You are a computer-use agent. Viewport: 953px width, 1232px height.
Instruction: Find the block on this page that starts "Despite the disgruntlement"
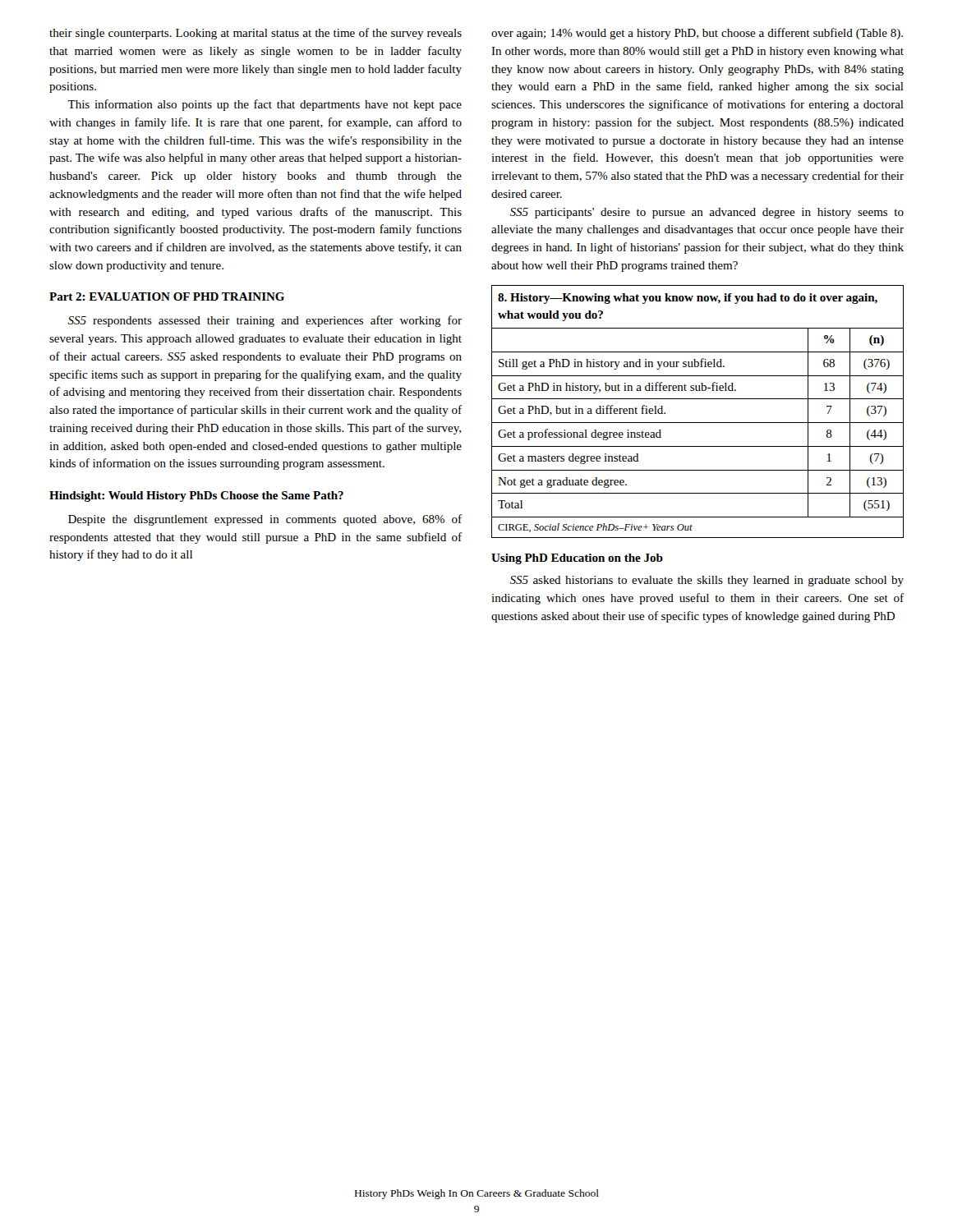pyautogui.click(x=255, y=537)
